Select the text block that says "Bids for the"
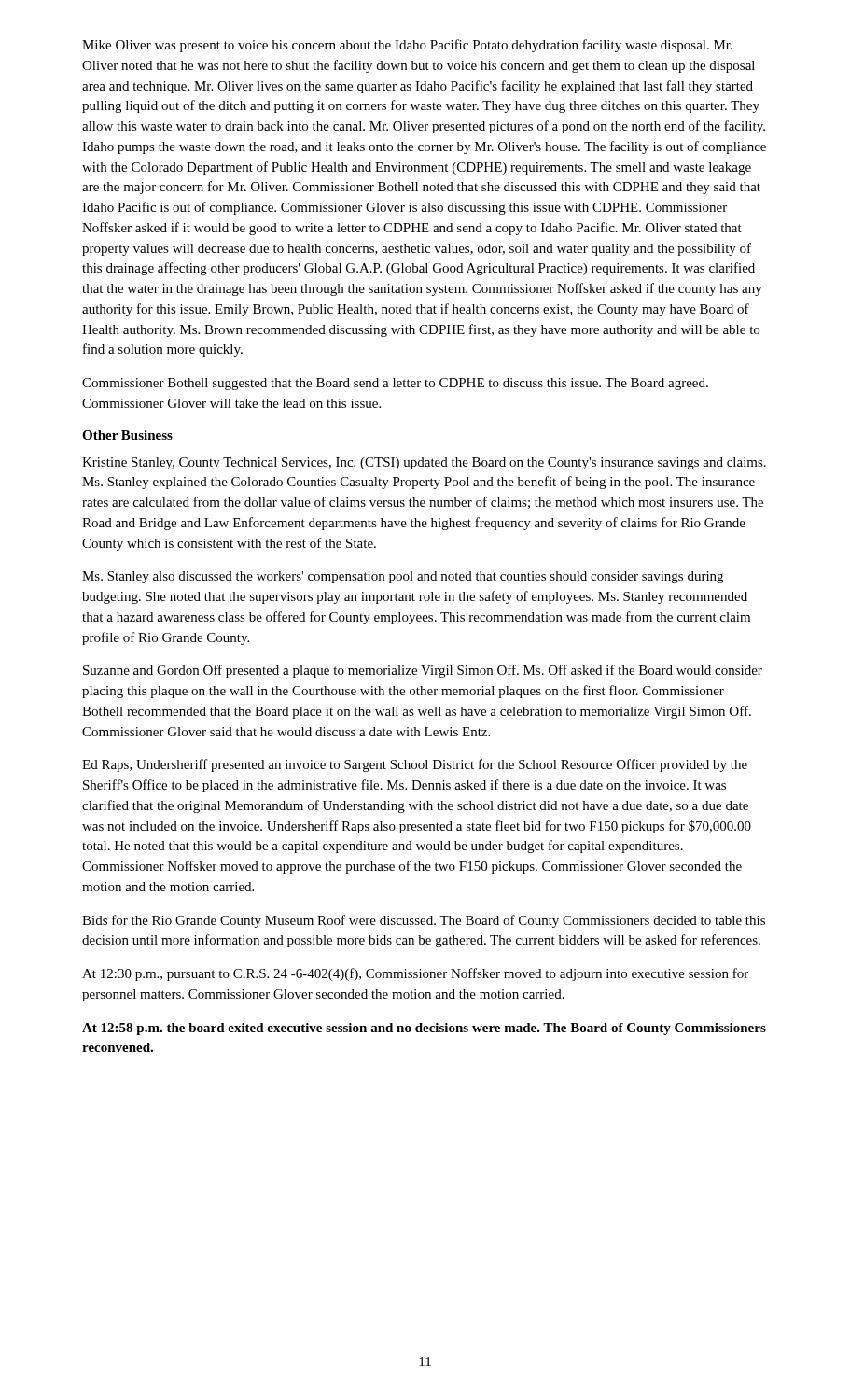The width and height of the screenshot is (850, 1400). pyautogui.click(x=424, y=930)
